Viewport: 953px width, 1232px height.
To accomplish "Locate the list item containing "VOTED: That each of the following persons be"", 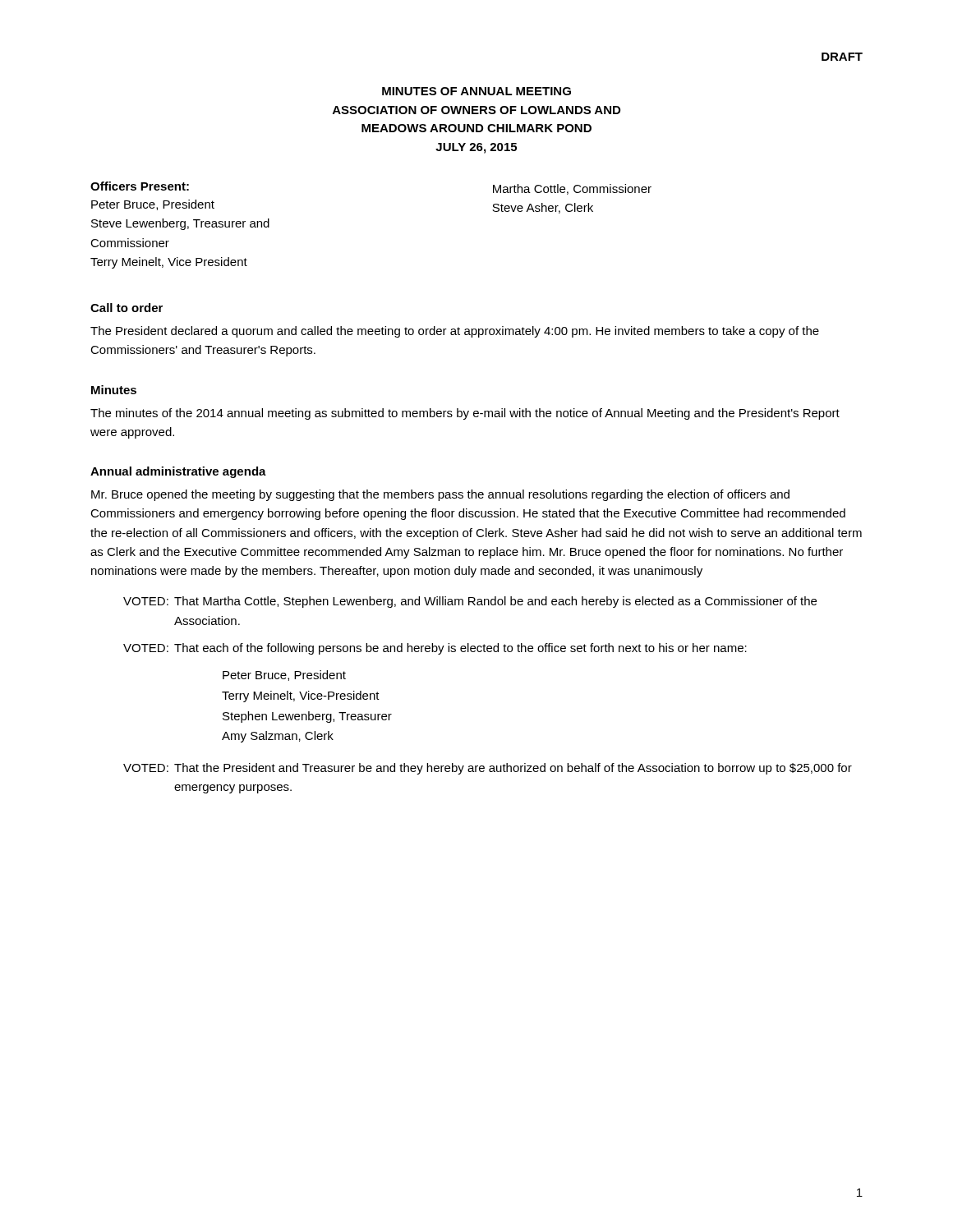I will coord(435,649).
